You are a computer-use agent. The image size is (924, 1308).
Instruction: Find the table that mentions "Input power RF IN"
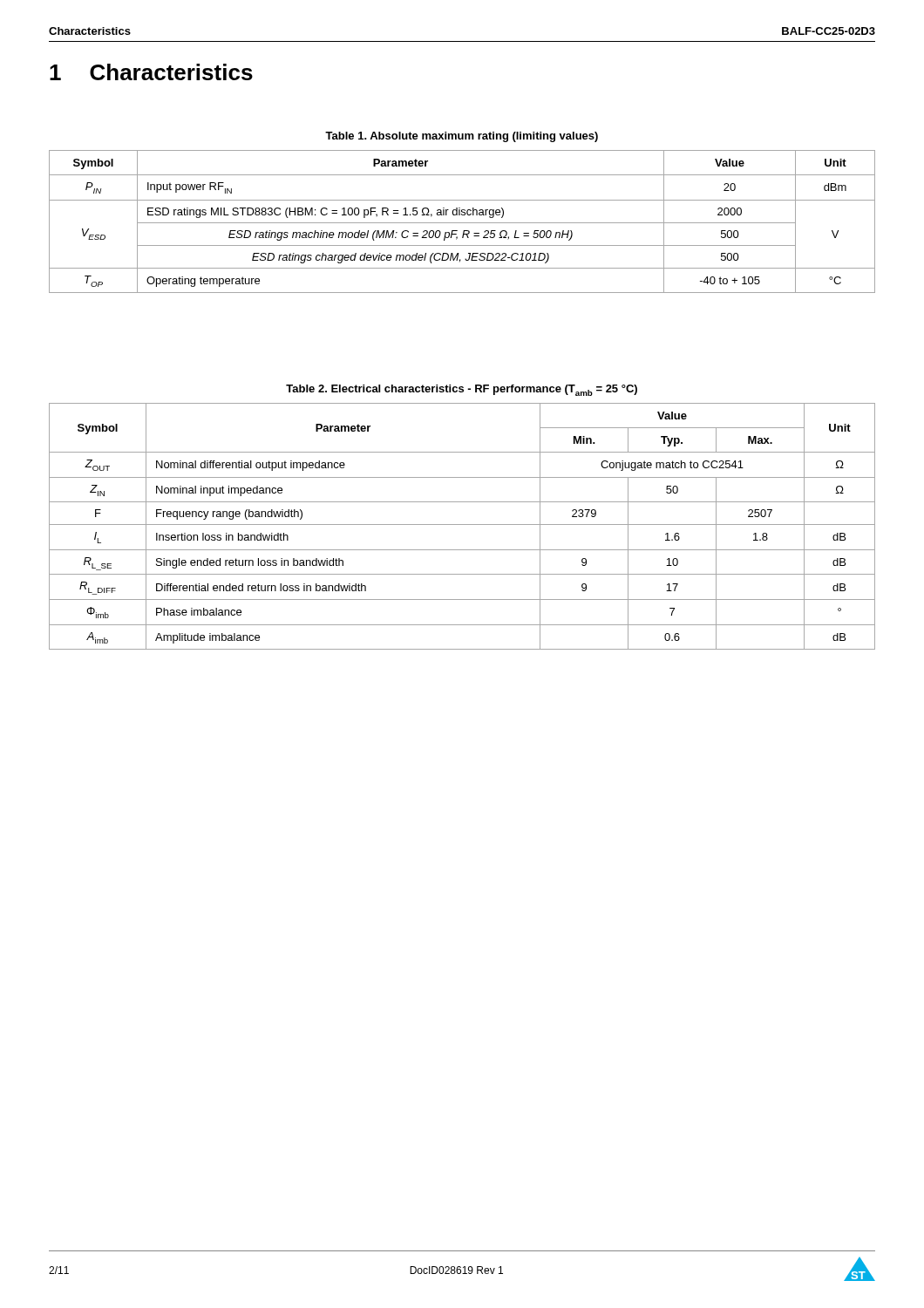[x=462, y=222]
